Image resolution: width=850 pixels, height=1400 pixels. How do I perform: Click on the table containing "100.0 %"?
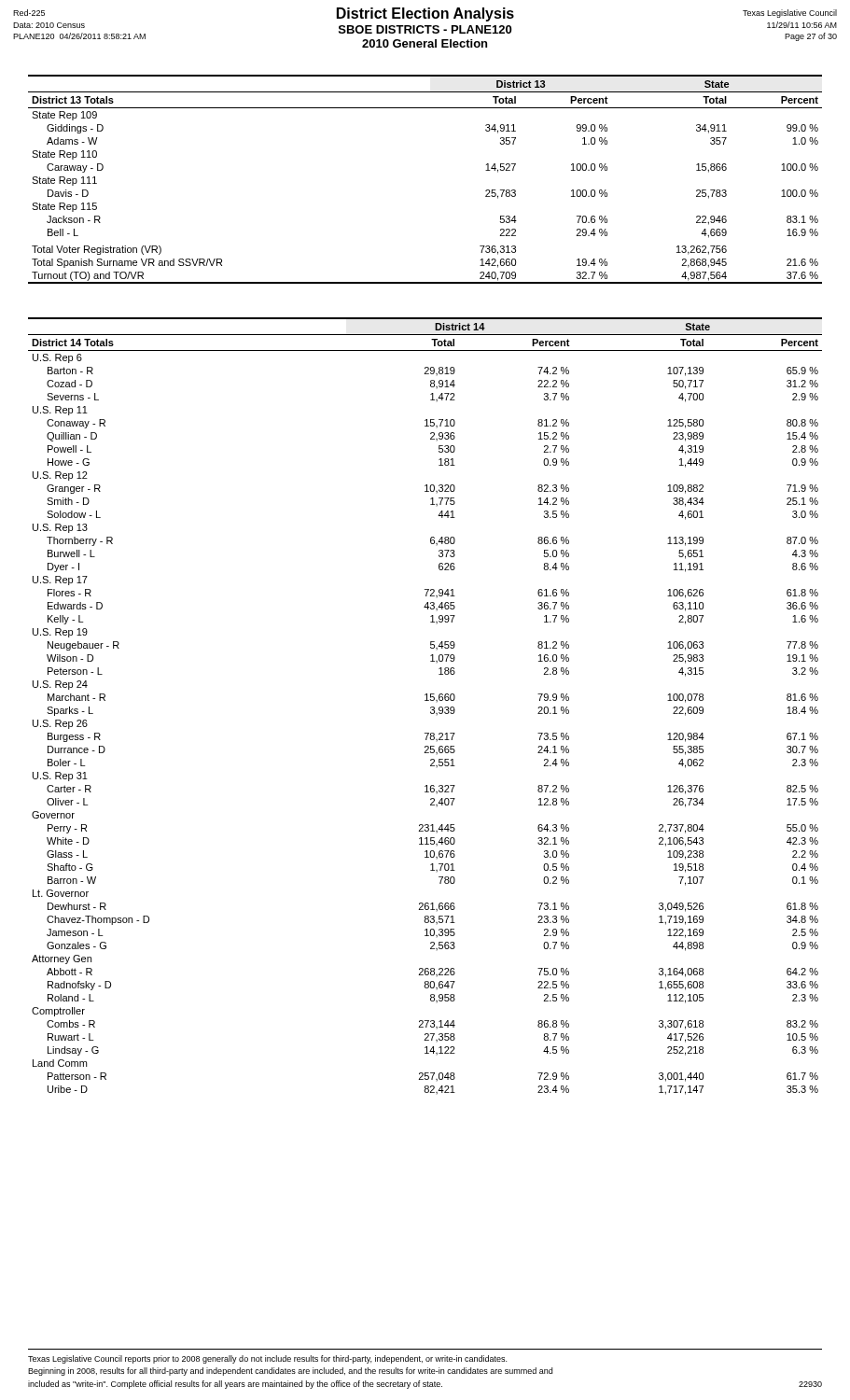pos(425,179)
